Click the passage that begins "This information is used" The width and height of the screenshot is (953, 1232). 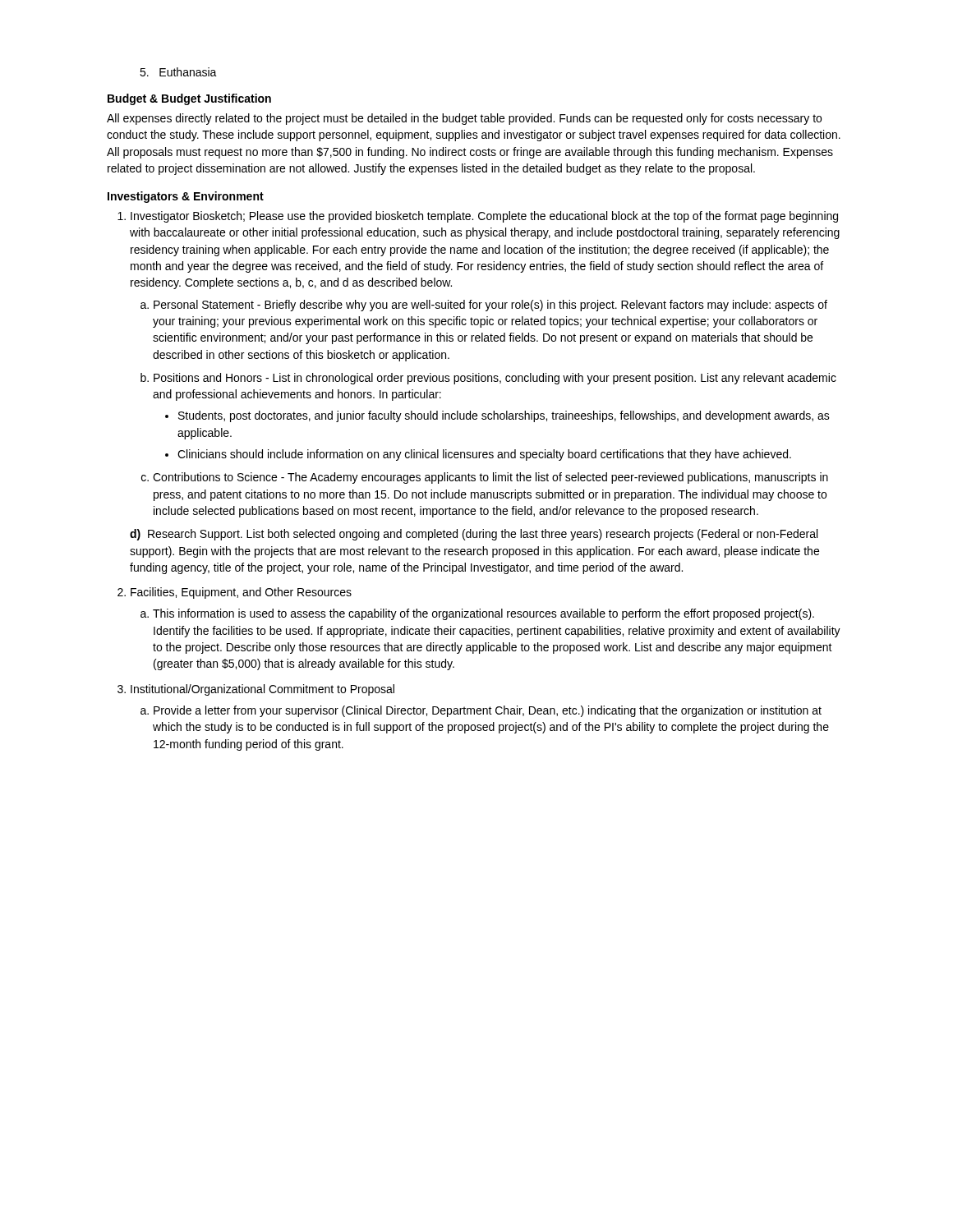click(x=496, y=639)
